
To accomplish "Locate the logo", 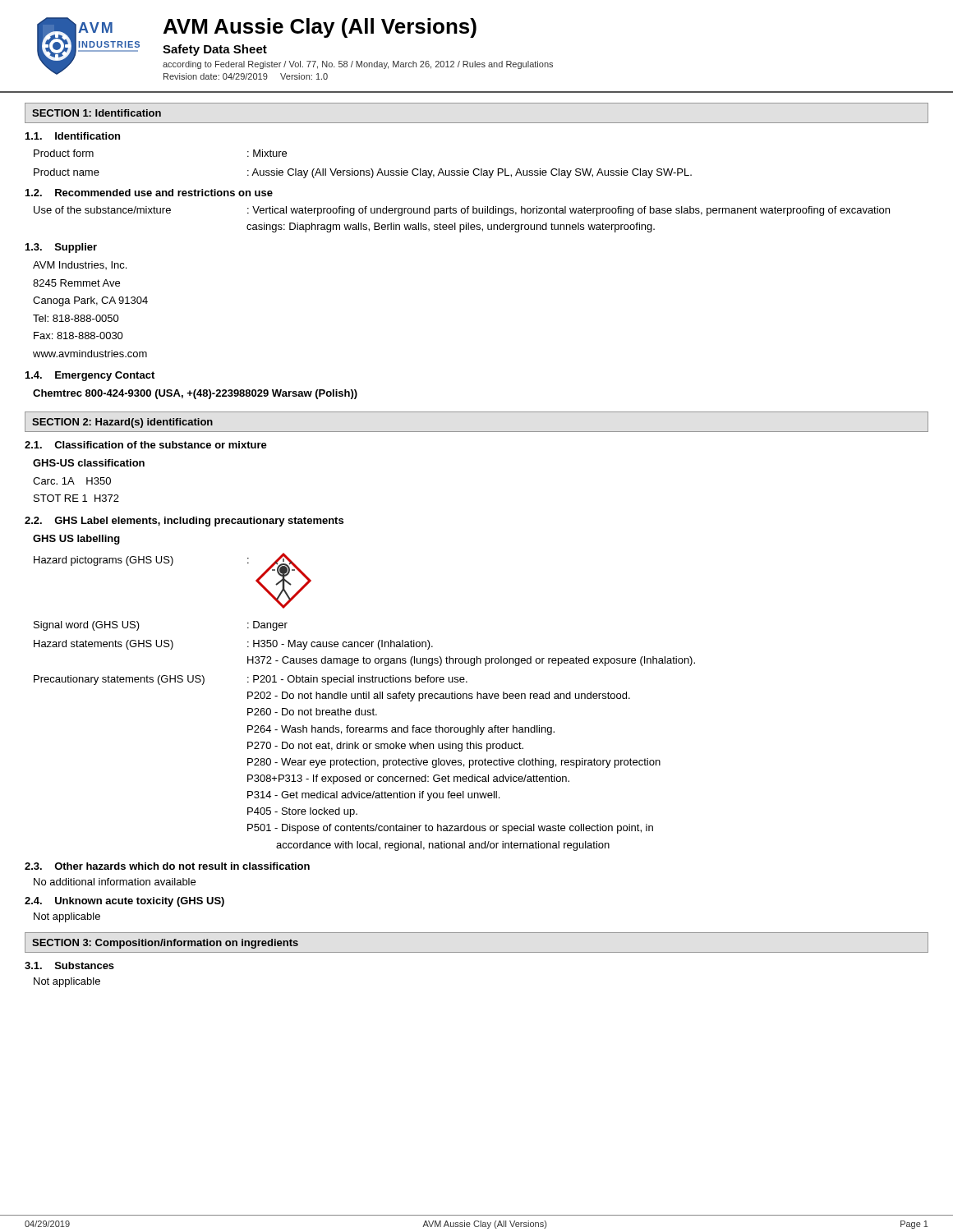I will click(x=82, y=47).
